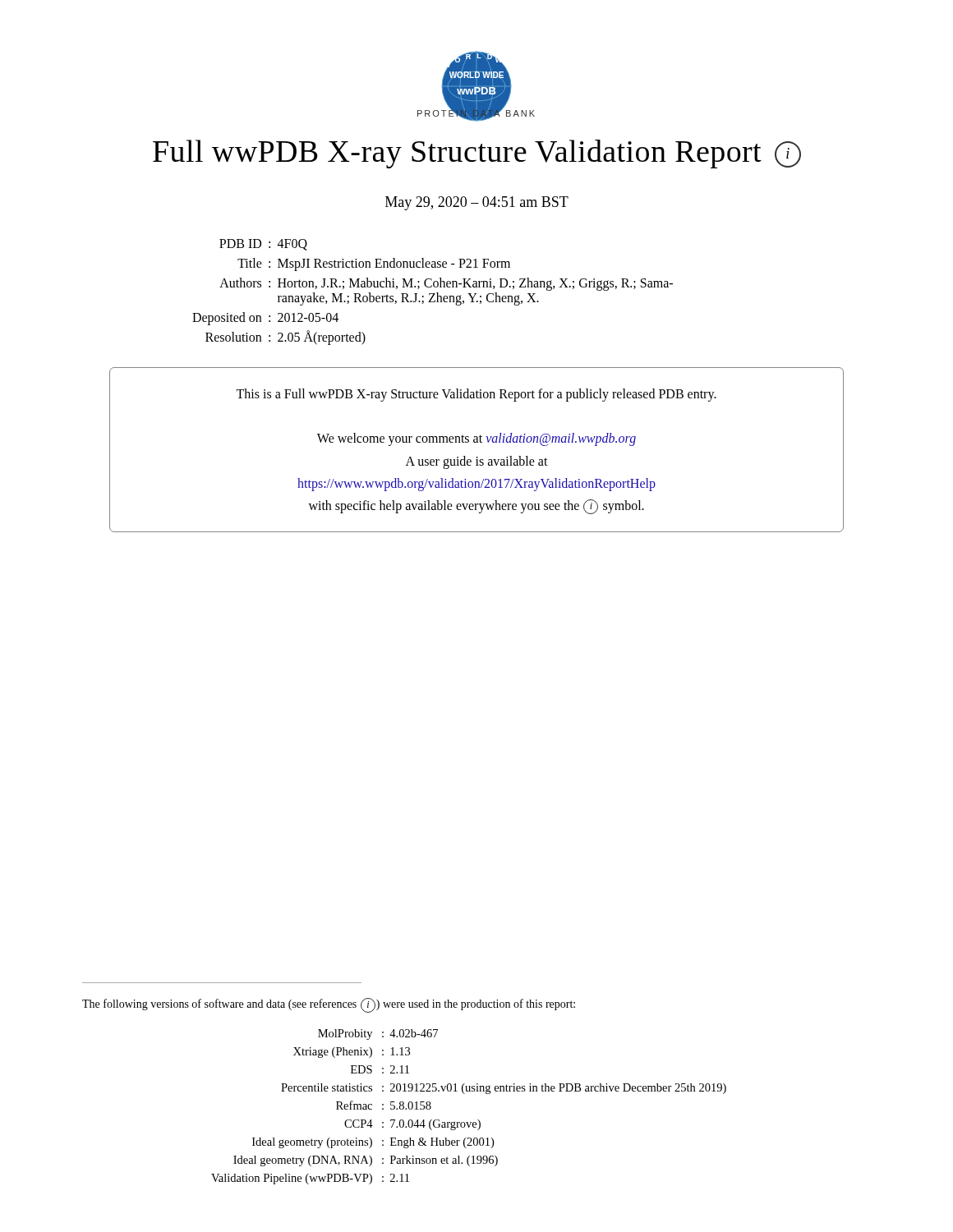Screen dimensions: 1232x953
Task: Click on the text block that reads "May 29, 2020"
Action: point(476,202)
